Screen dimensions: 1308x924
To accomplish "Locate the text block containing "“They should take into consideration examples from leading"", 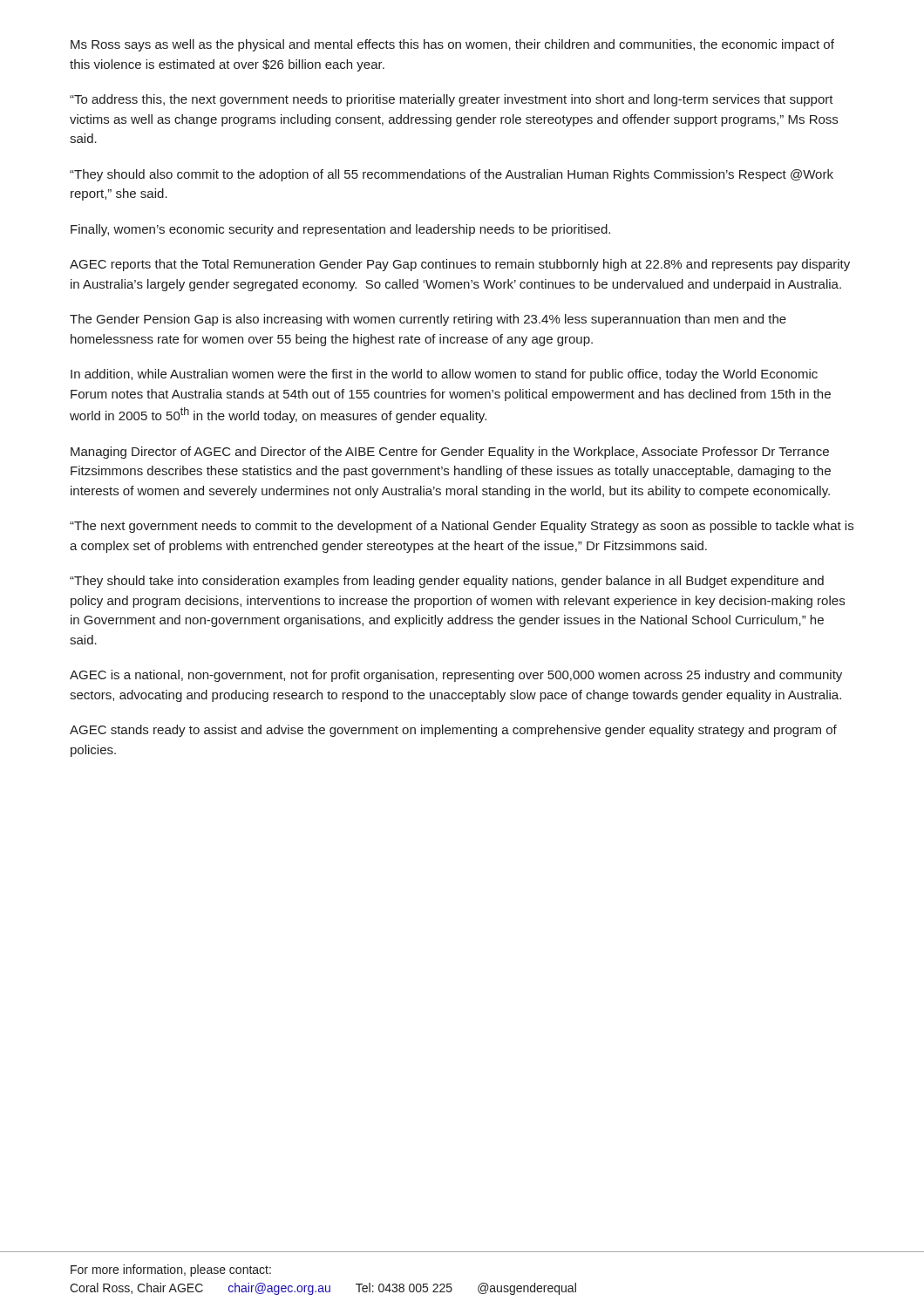I will pos(458,610).
